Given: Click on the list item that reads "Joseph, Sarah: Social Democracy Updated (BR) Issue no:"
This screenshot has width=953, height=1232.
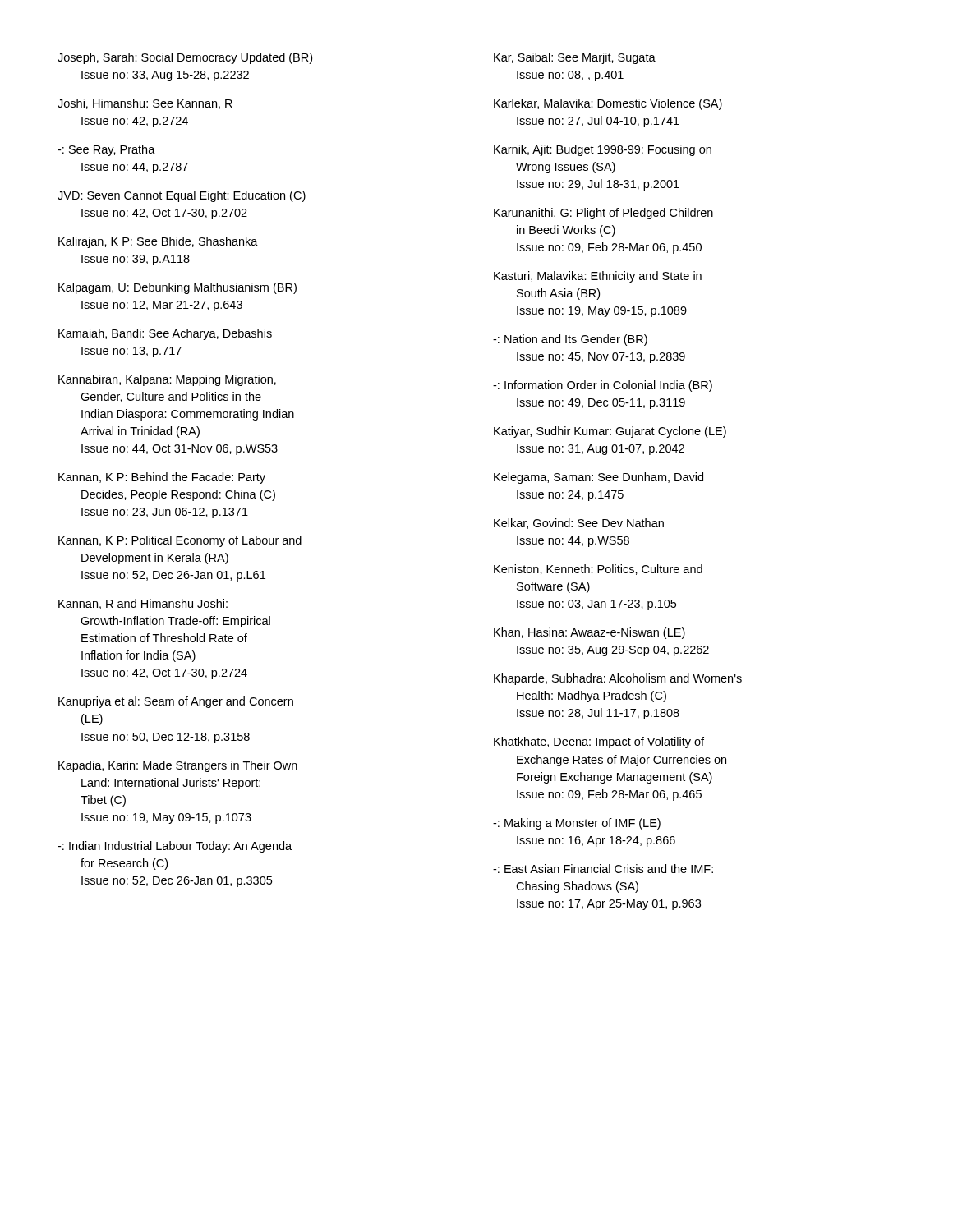Looking at the screenshot, I should click(x=259, y=67).
